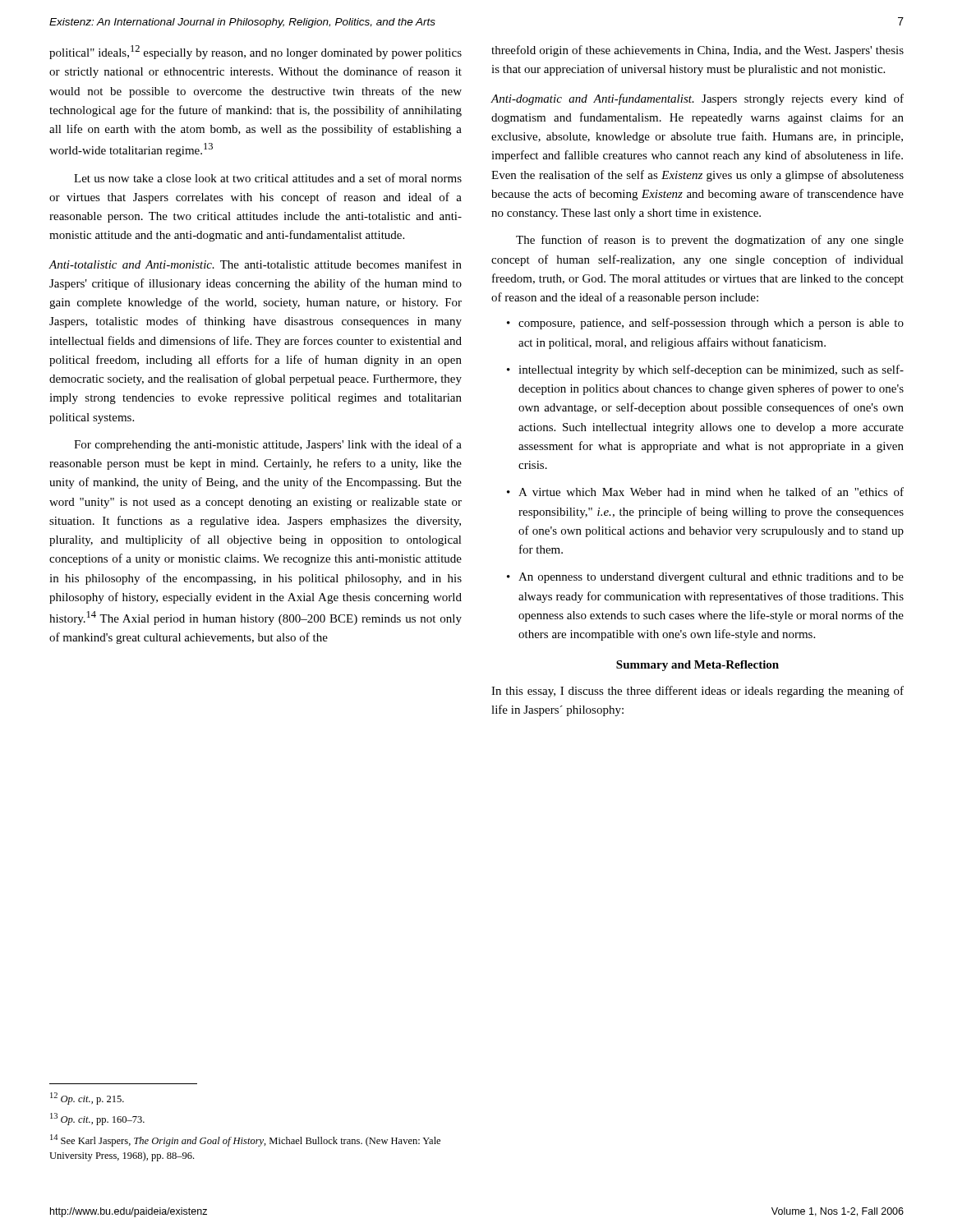Select the passage starting "14 See Karl"
Image resolution: width=953 pixels, height=1232 pixels.
click(245, 1147)
